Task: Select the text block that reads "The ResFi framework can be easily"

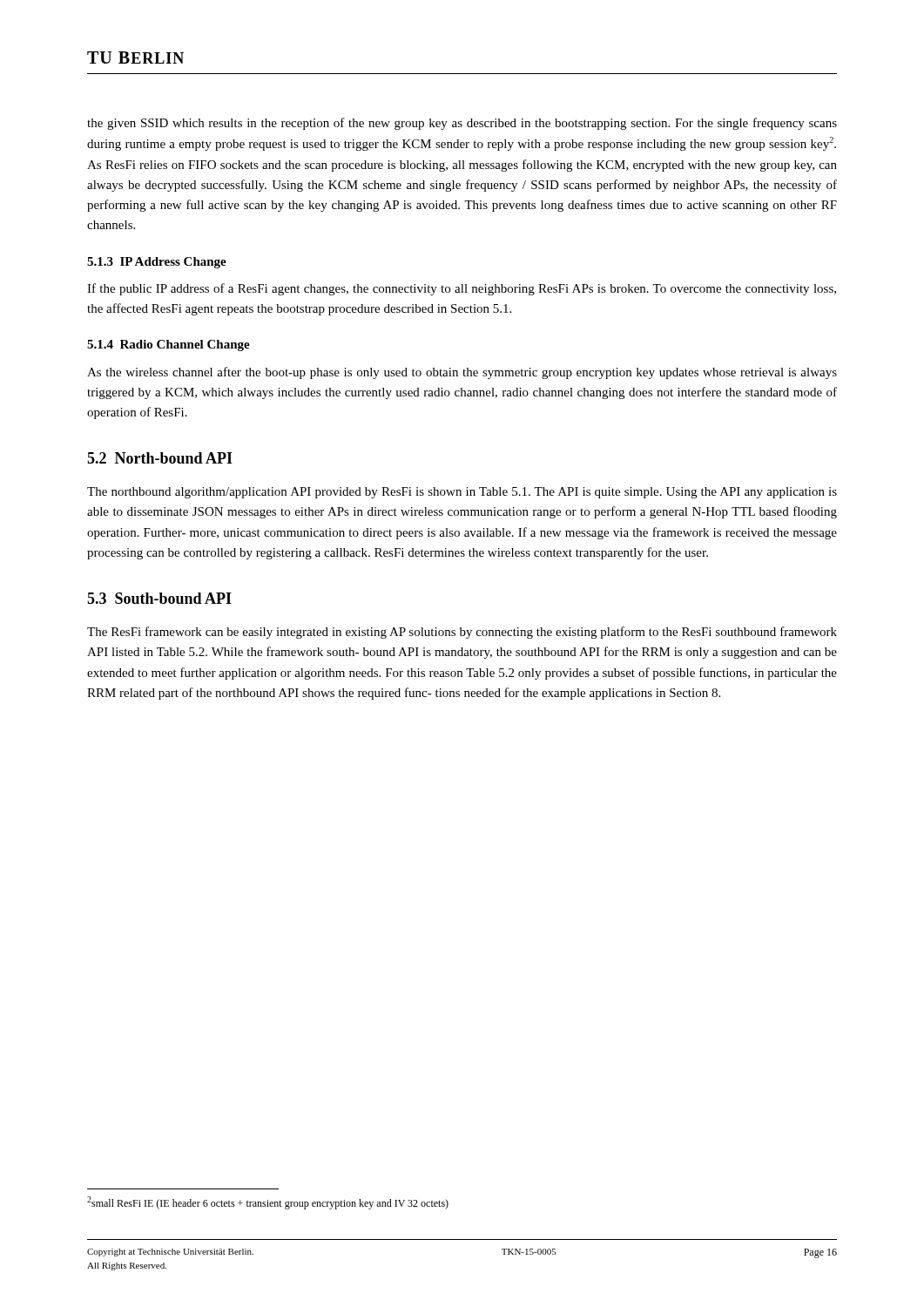Action: coord(462,663)
